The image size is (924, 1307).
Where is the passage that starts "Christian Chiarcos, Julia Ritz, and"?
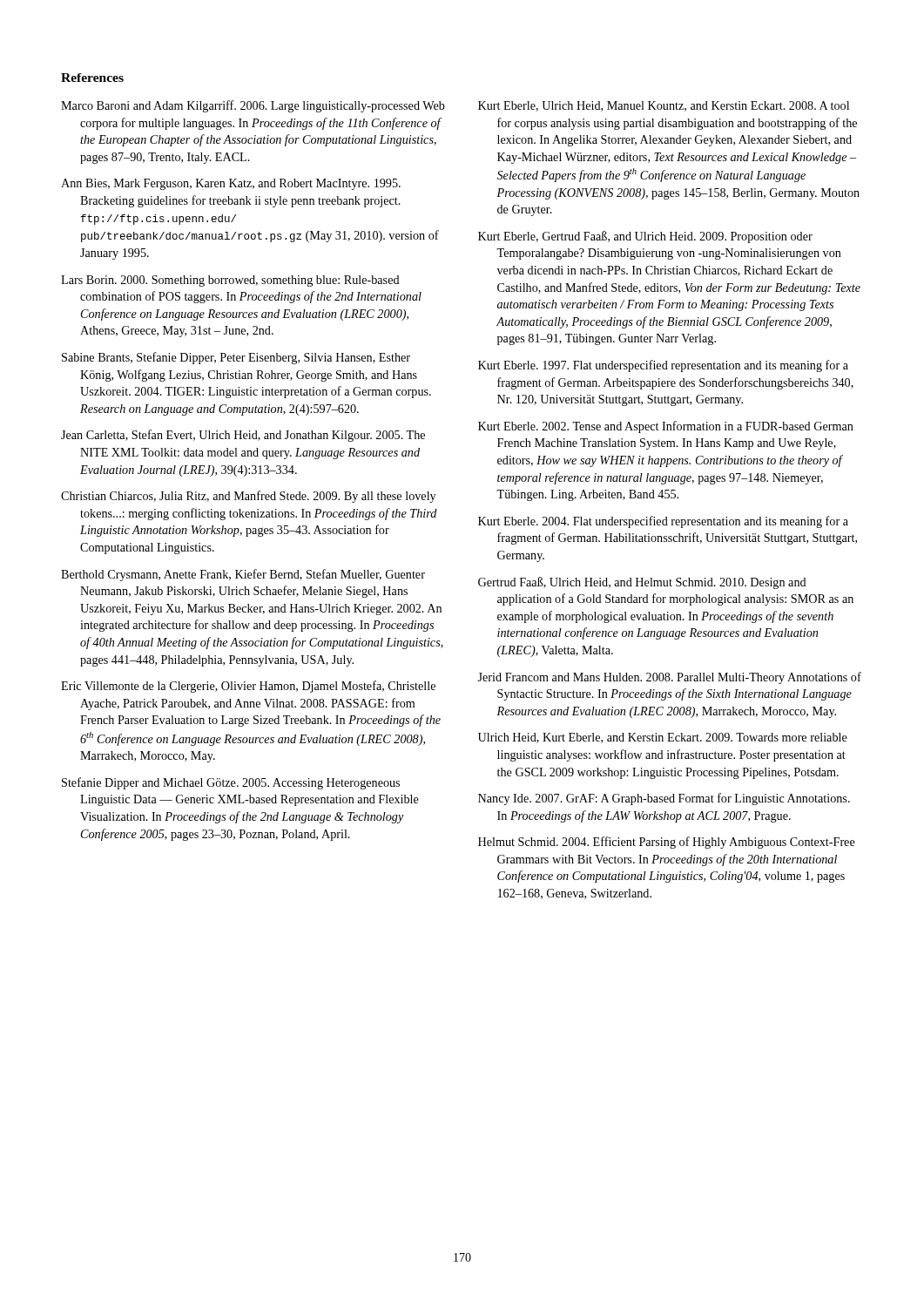click(x=249, y=522)
